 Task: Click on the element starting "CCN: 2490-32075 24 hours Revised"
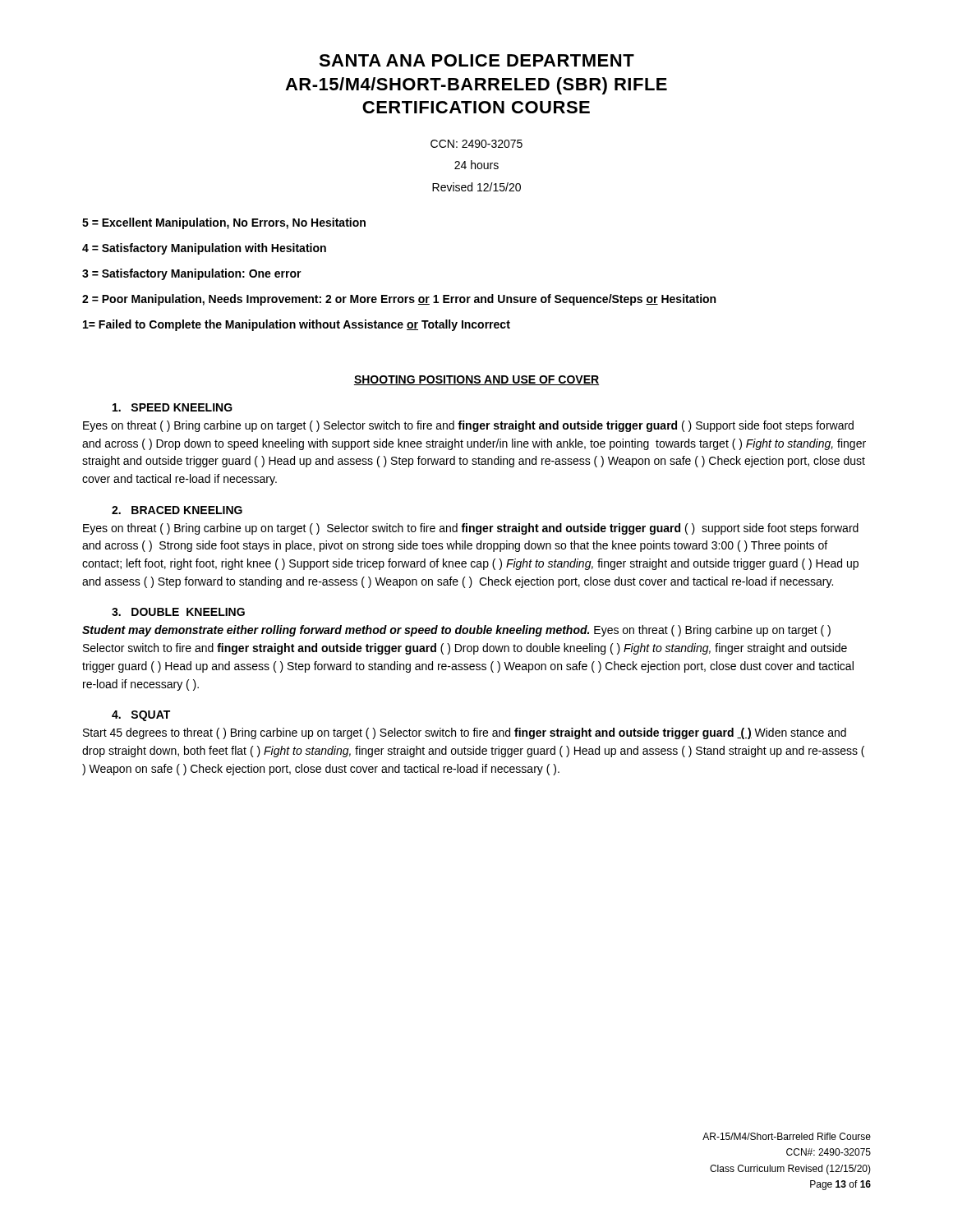click(x=476, y=165)
